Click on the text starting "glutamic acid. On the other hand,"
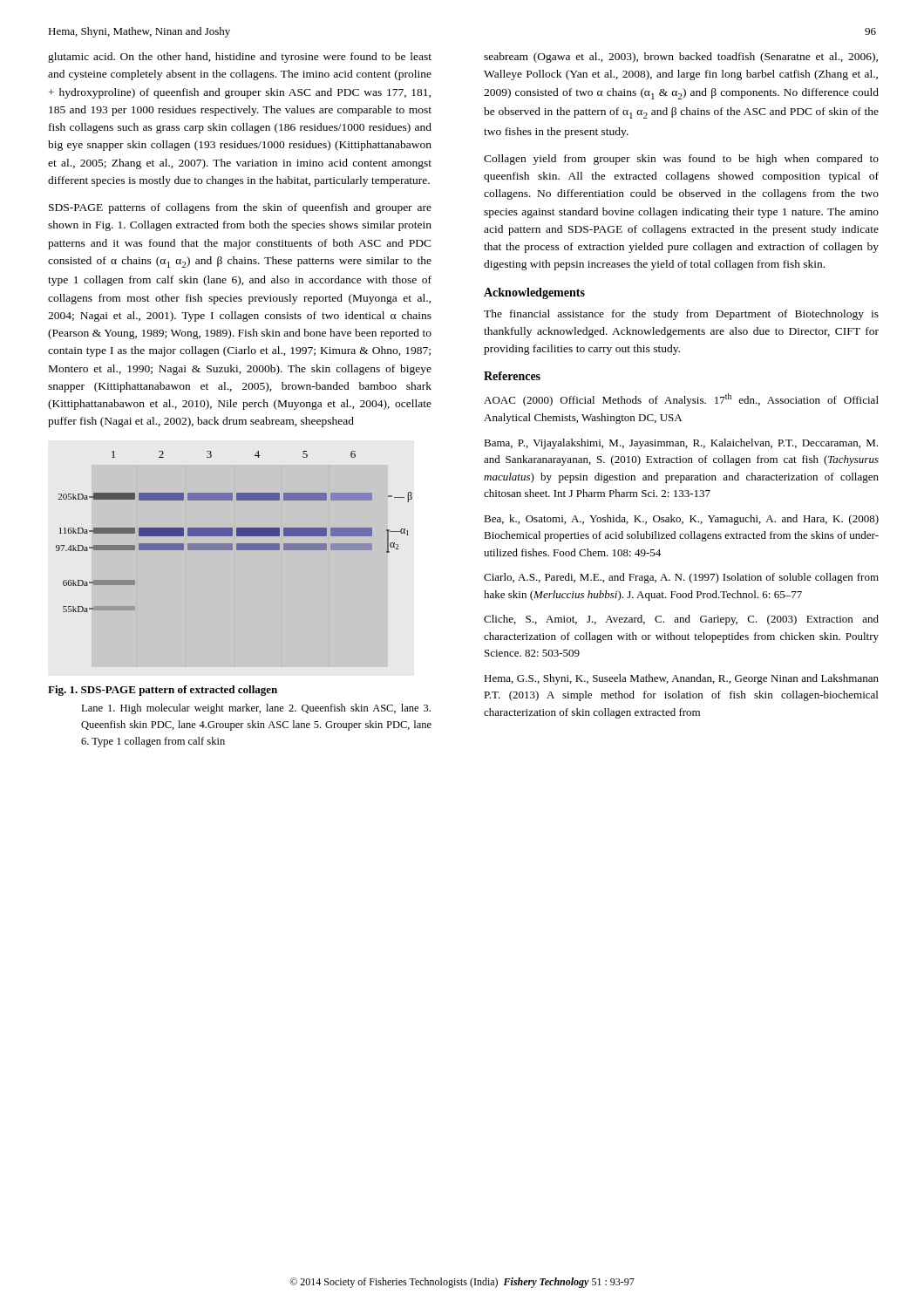Image resolution: width=924 pixels, height=1308 pixels. point(240,119)
